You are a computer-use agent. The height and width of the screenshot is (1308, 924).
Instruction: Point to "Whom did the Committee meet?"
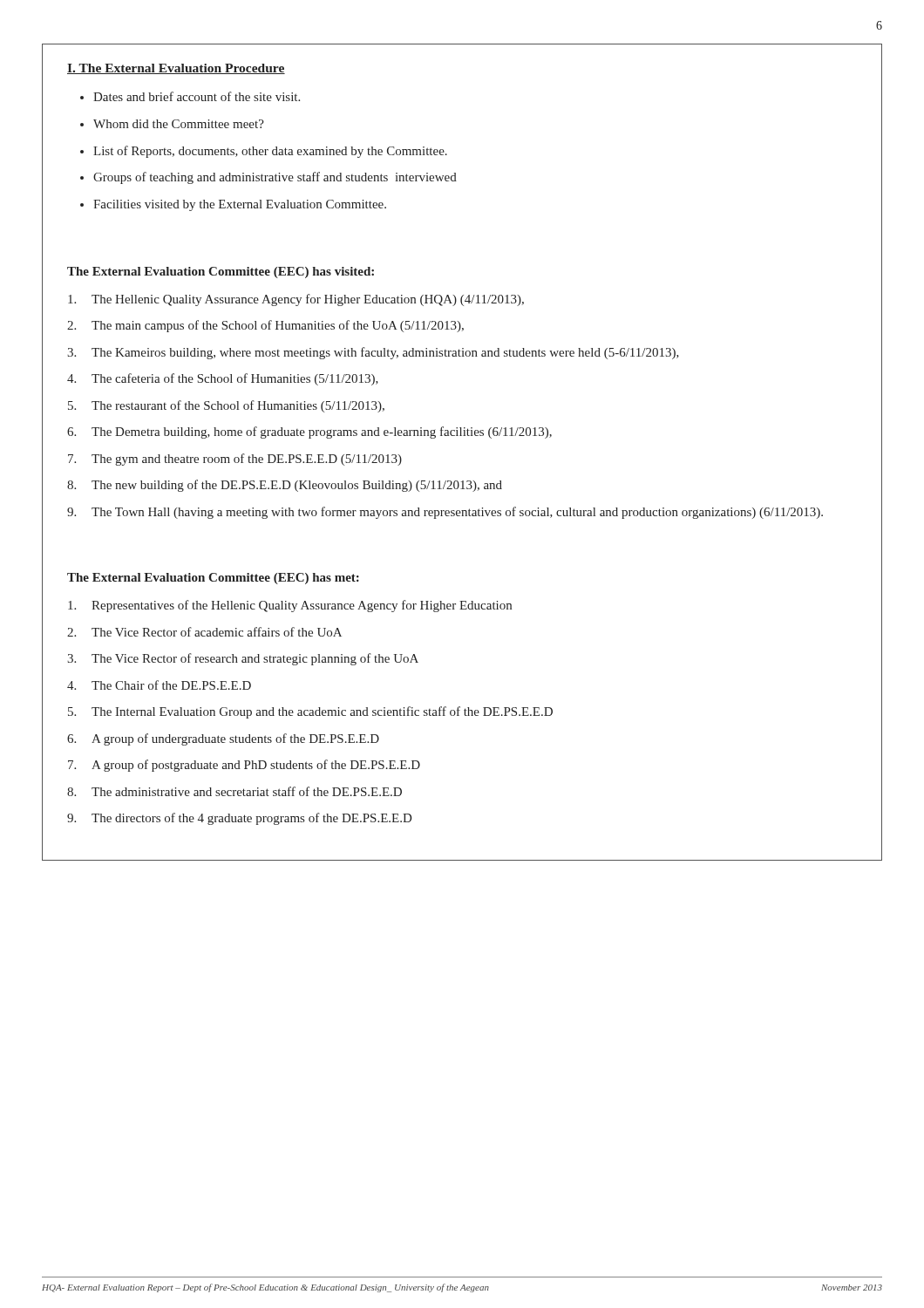pyautogui.click(x=179, y=124)
